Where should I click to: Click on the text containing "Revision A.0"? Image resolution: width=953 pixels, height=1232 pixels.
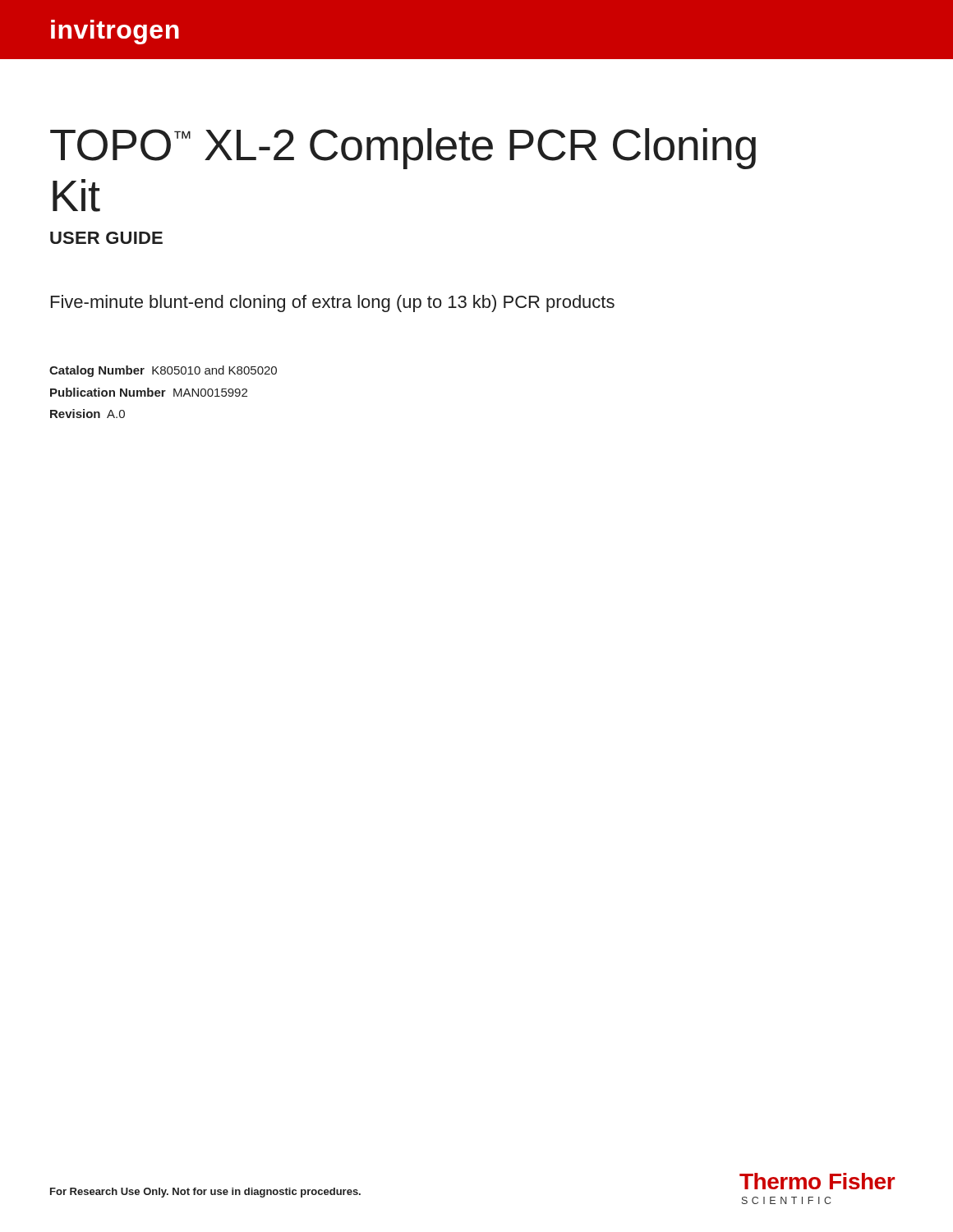(x=87, y=414)
